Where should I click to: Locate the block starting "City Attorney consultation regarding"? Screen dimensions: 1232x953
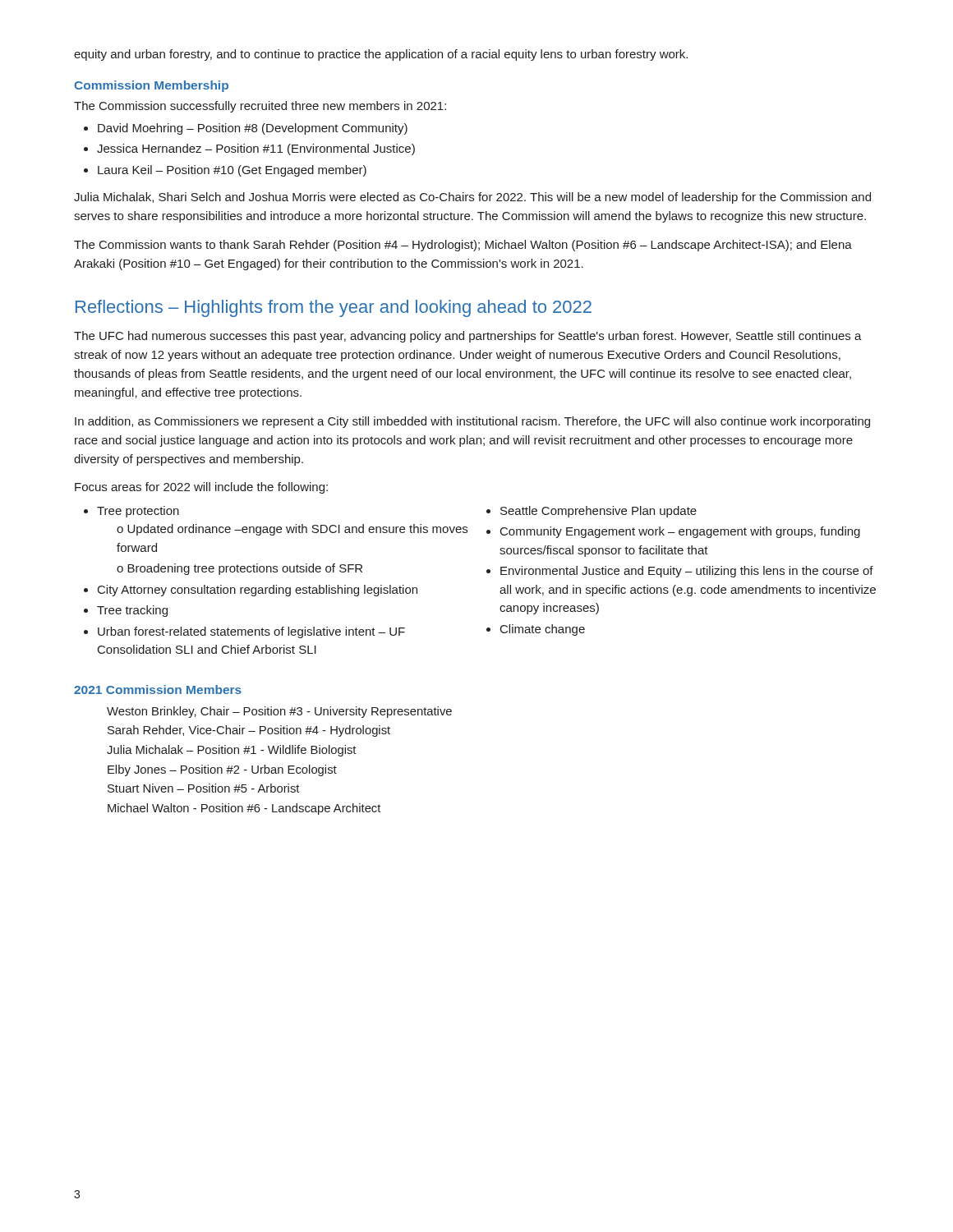[275, 590]
